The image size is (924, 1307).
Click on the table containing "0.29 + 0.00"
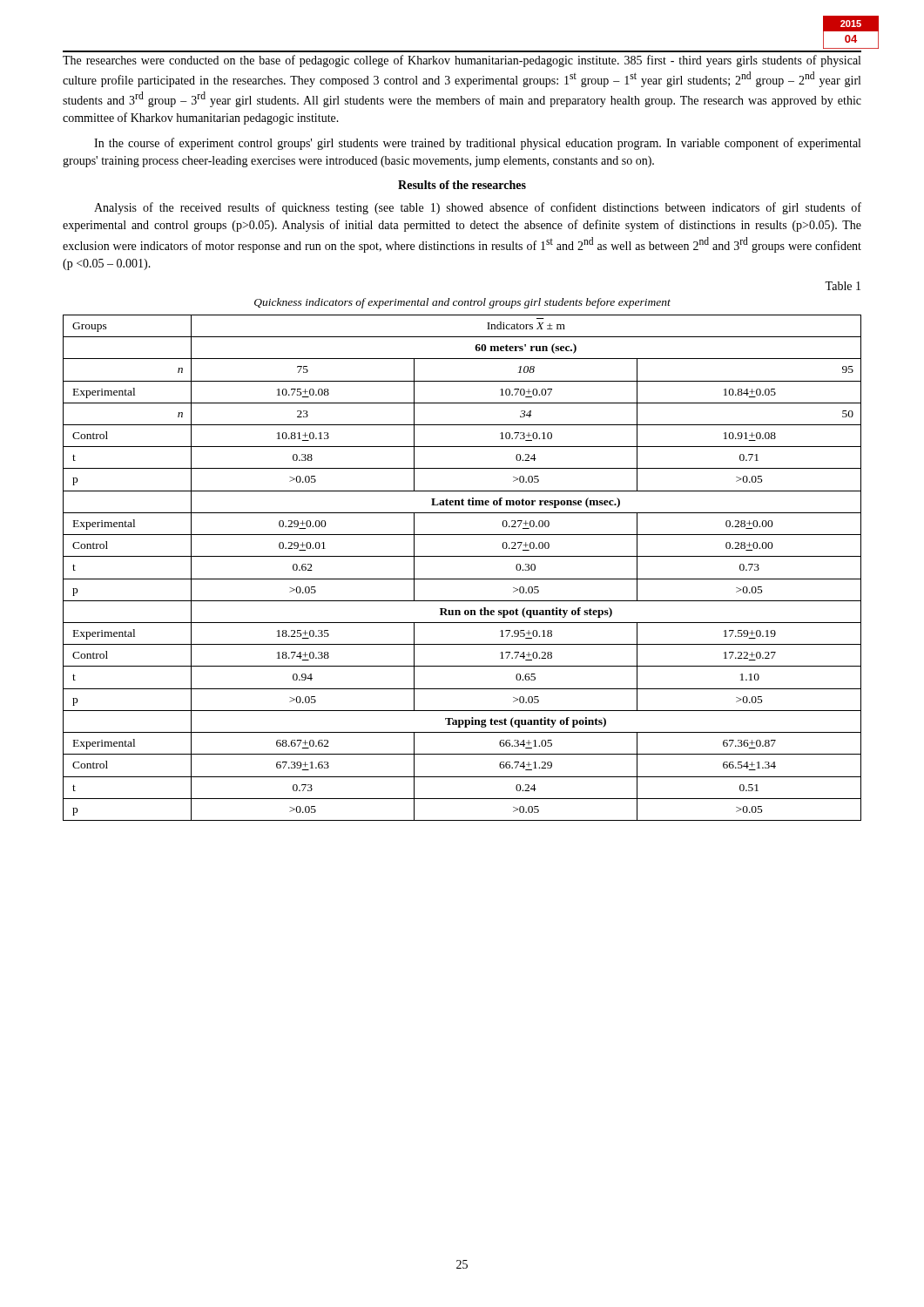pyautogui.click(x=462, y=568)
